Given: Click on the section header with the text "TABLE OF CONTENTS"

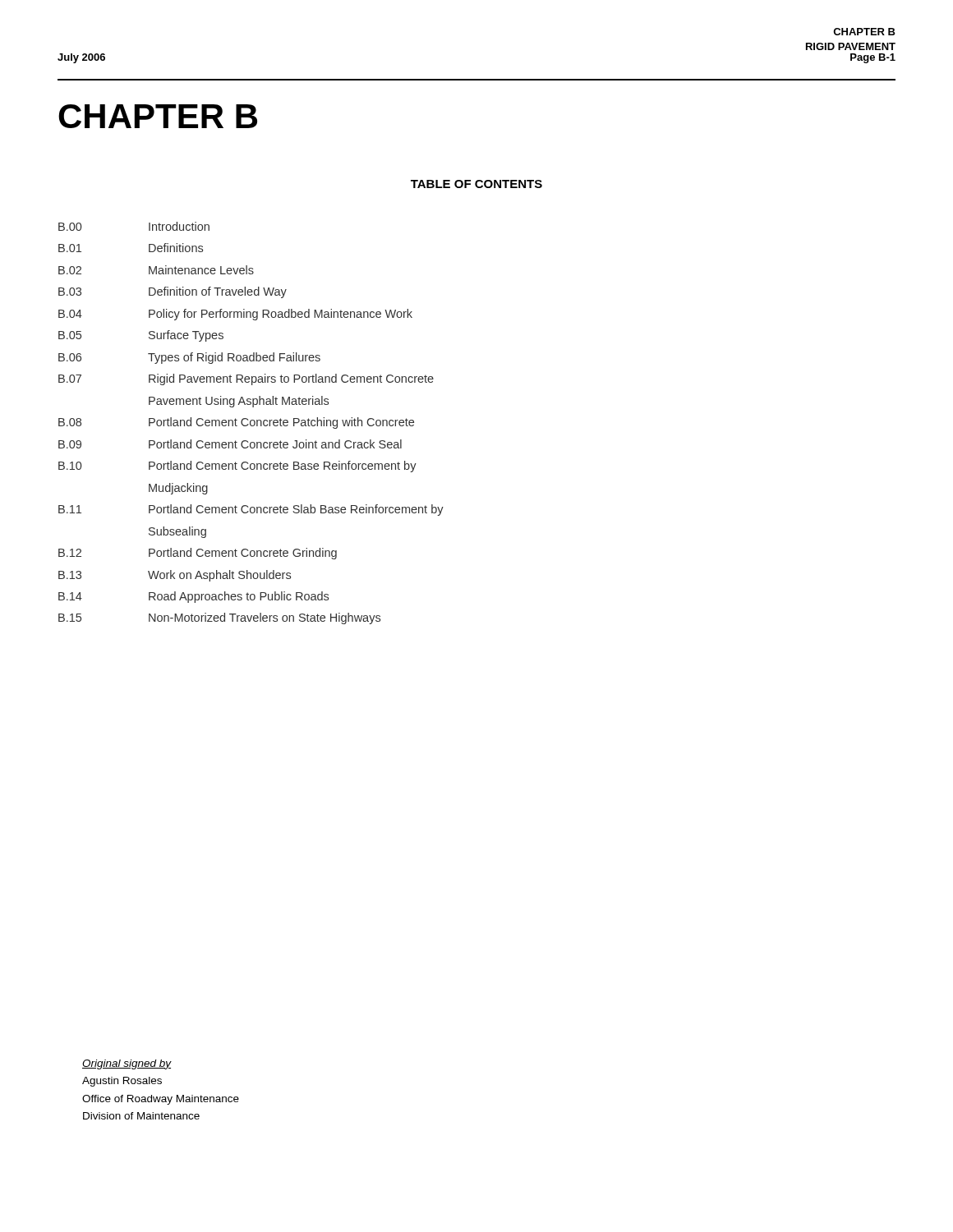Looking at the screenshot, I should click(476, 184).
